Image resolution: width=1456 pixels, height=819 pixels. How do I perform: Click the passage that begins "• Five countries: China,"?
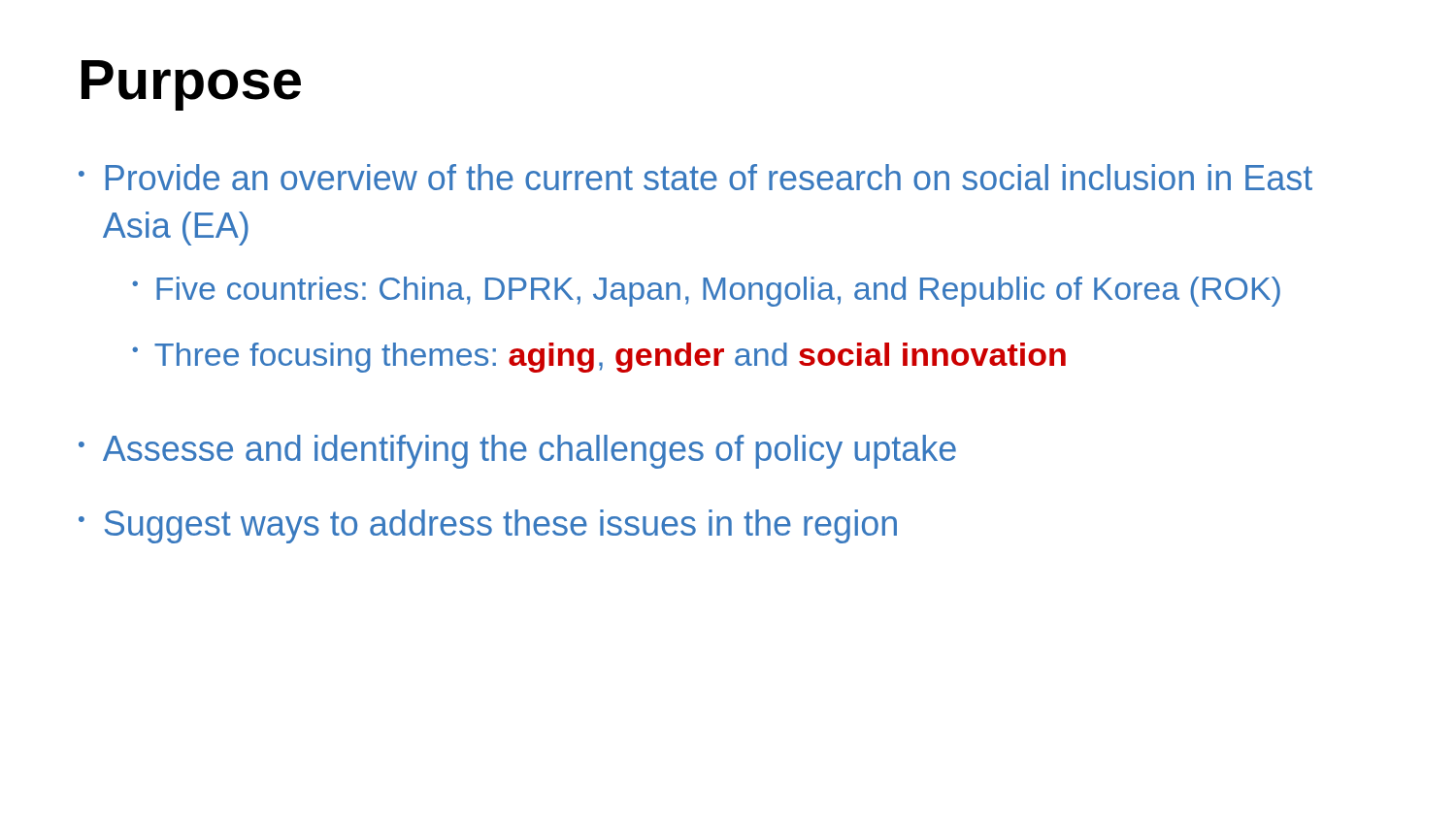(755, 289)
